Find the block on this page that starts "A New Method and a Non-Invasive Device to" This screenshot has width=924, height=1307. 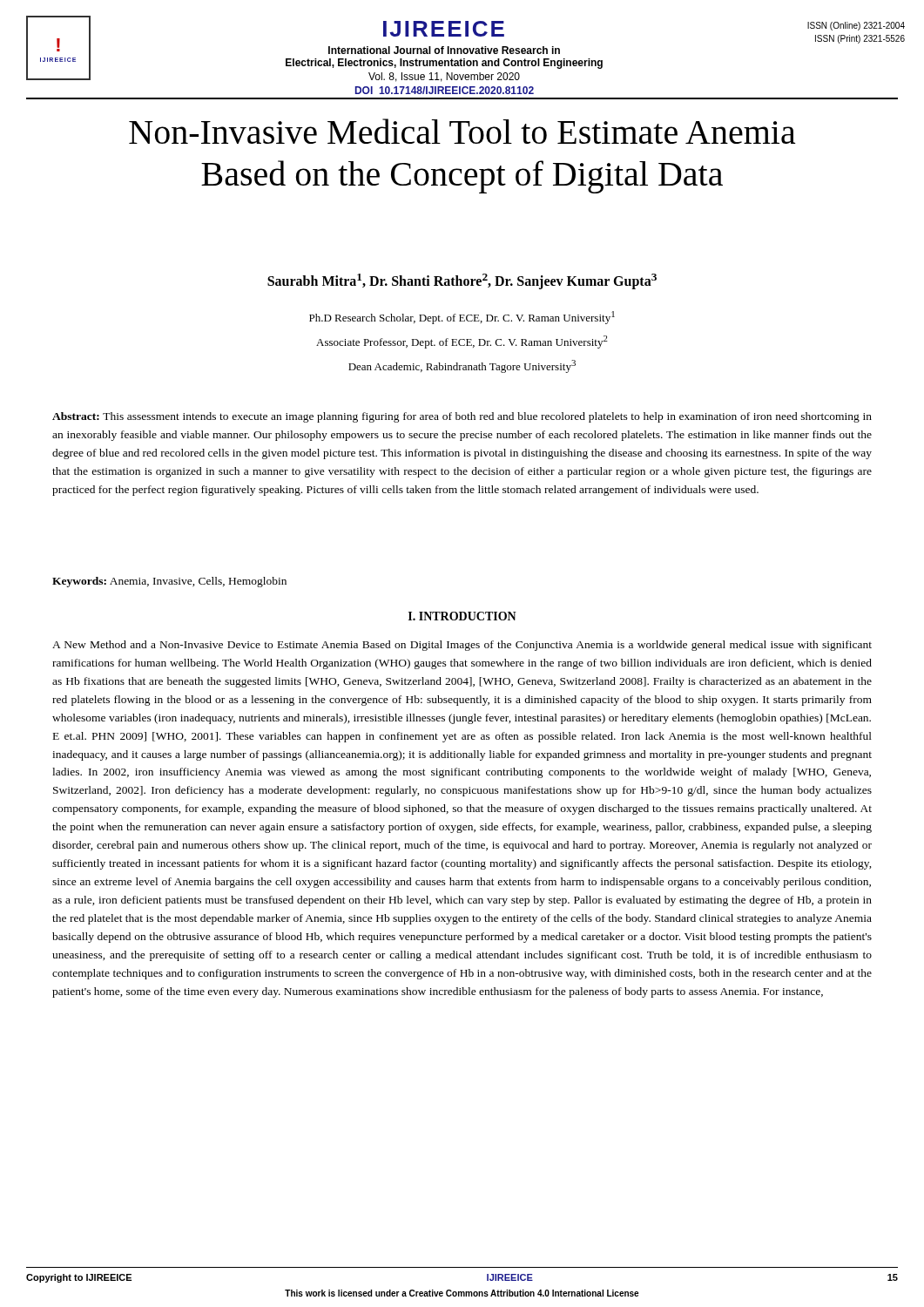[x=462, y=818]
